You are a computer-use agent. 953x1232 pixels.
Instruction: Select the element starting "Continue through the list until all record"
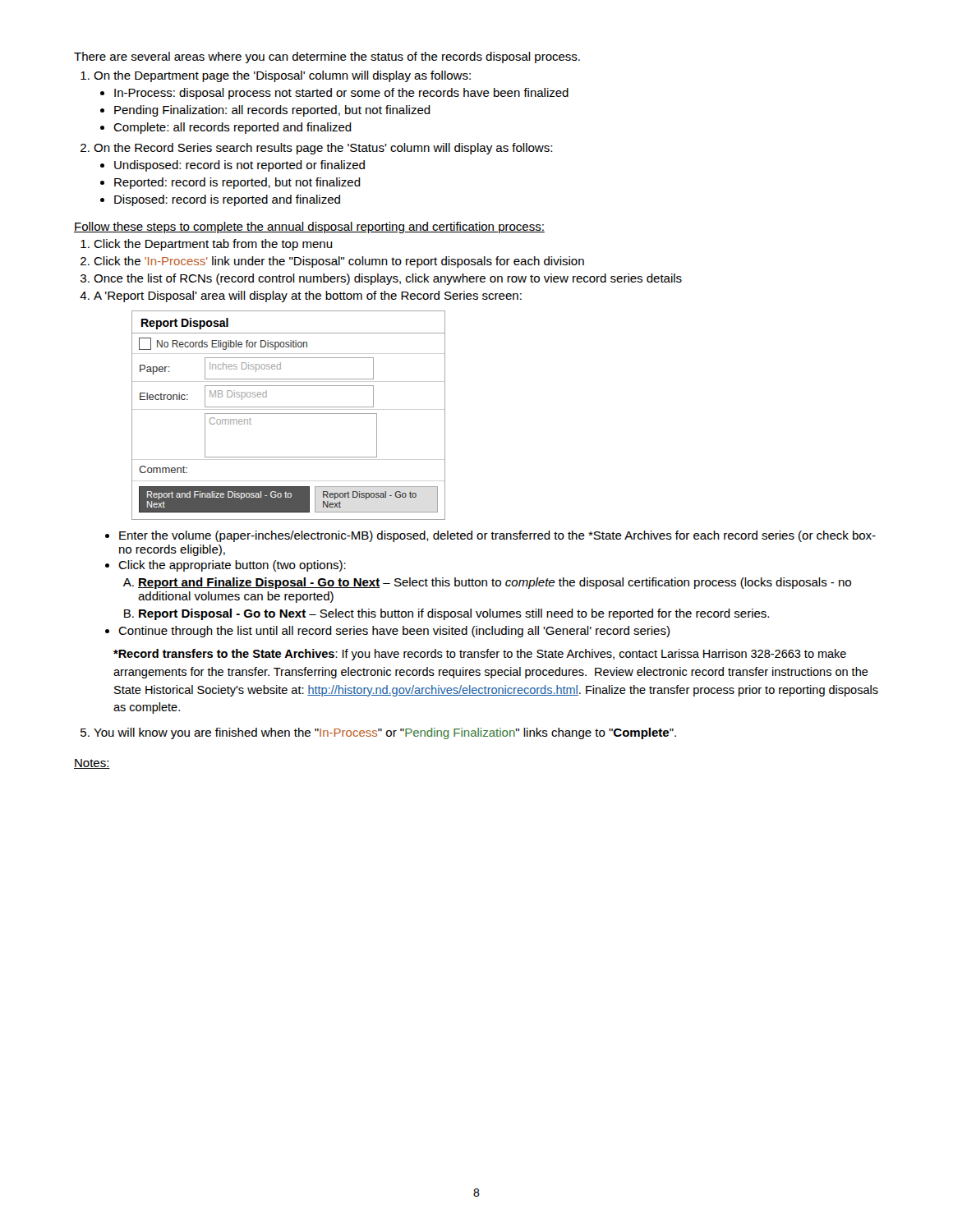(394, 630)
